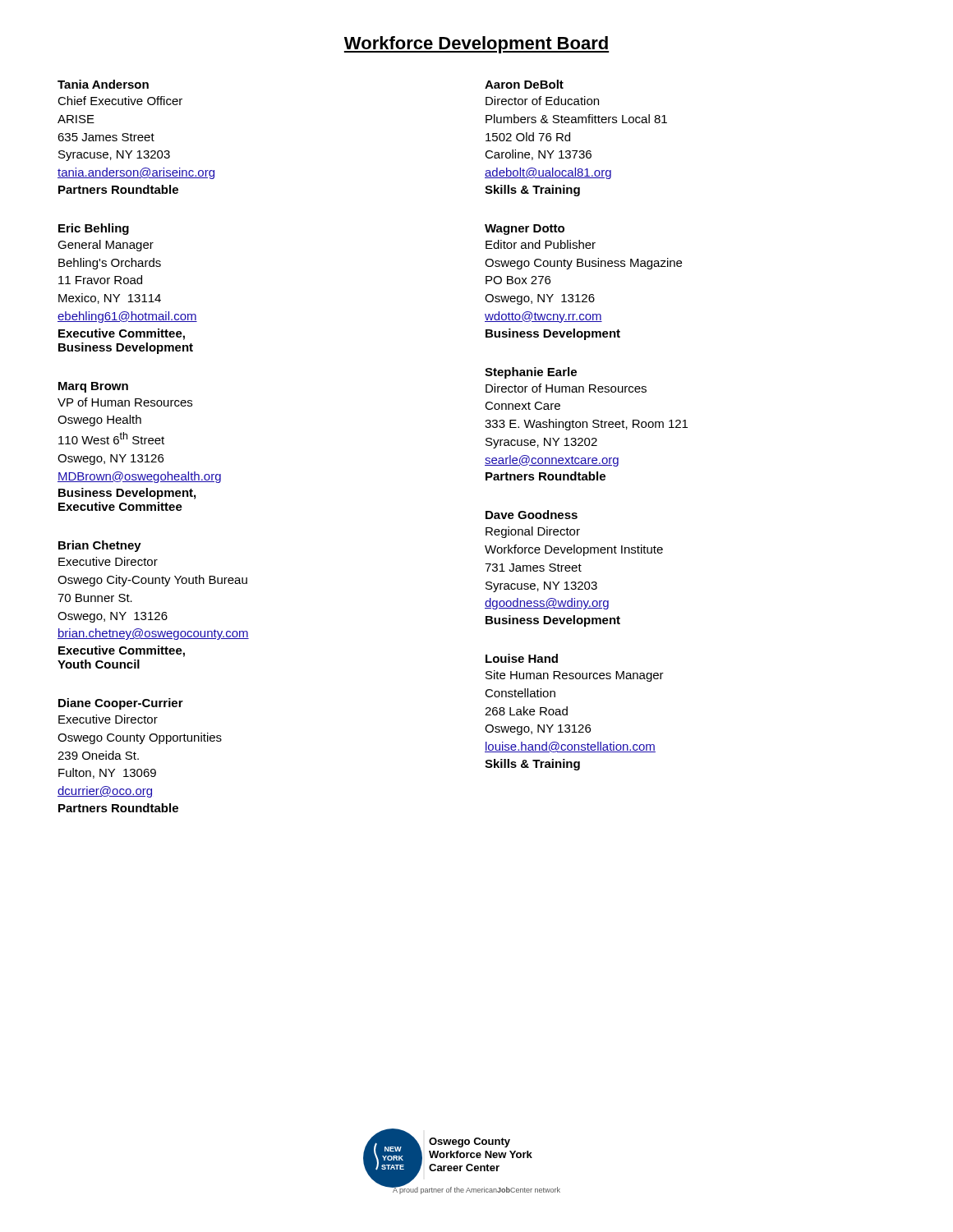Click the passage that begins "Brian Chetney Executive Director Oswego City-County Youth Bureau"
The image size is (953, 1232).
coord(100,546)
